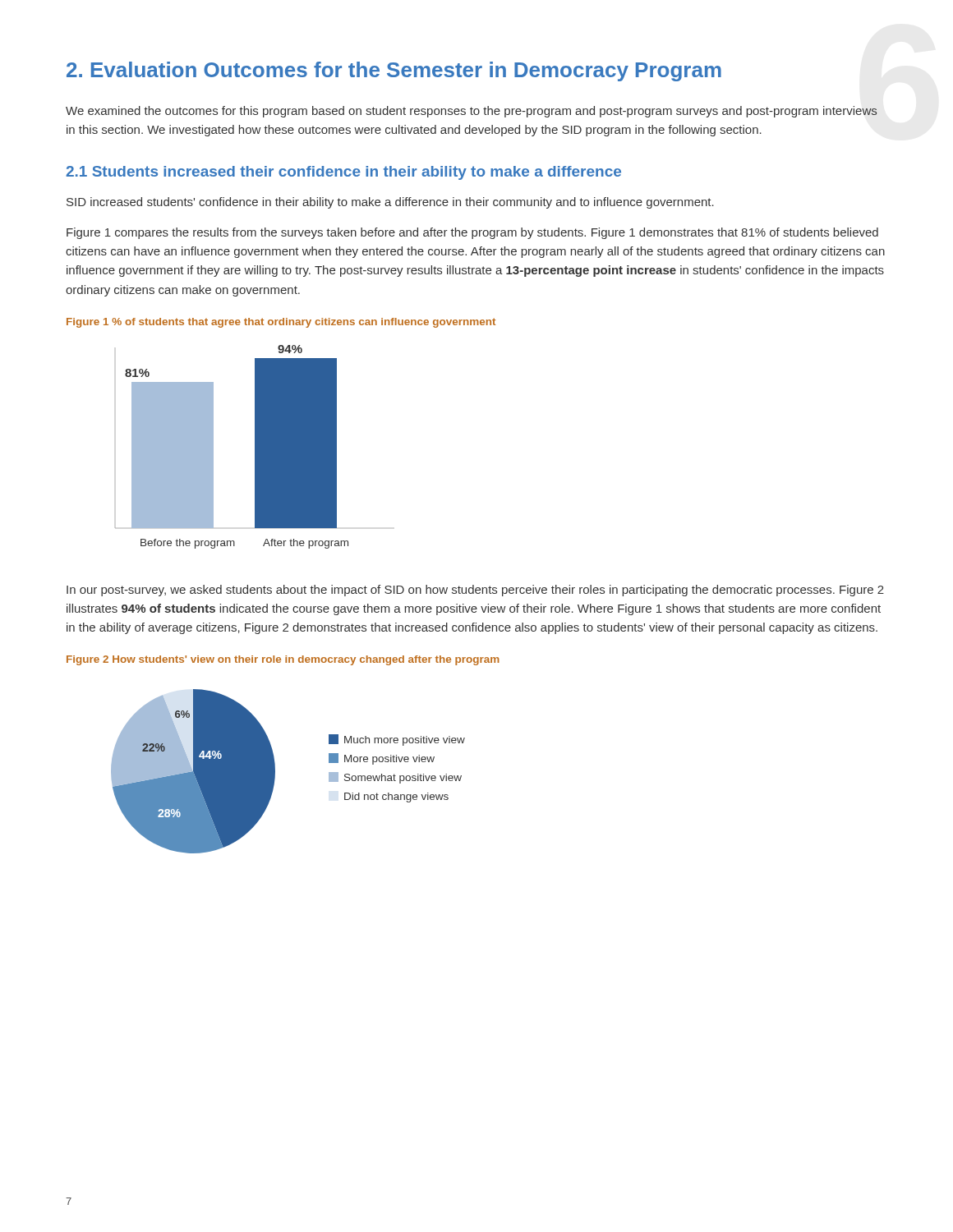Locate the block of text that opens with "In our post-survey, we asked students about the"
Screen dimensions: 1232x953
point(476,608)
